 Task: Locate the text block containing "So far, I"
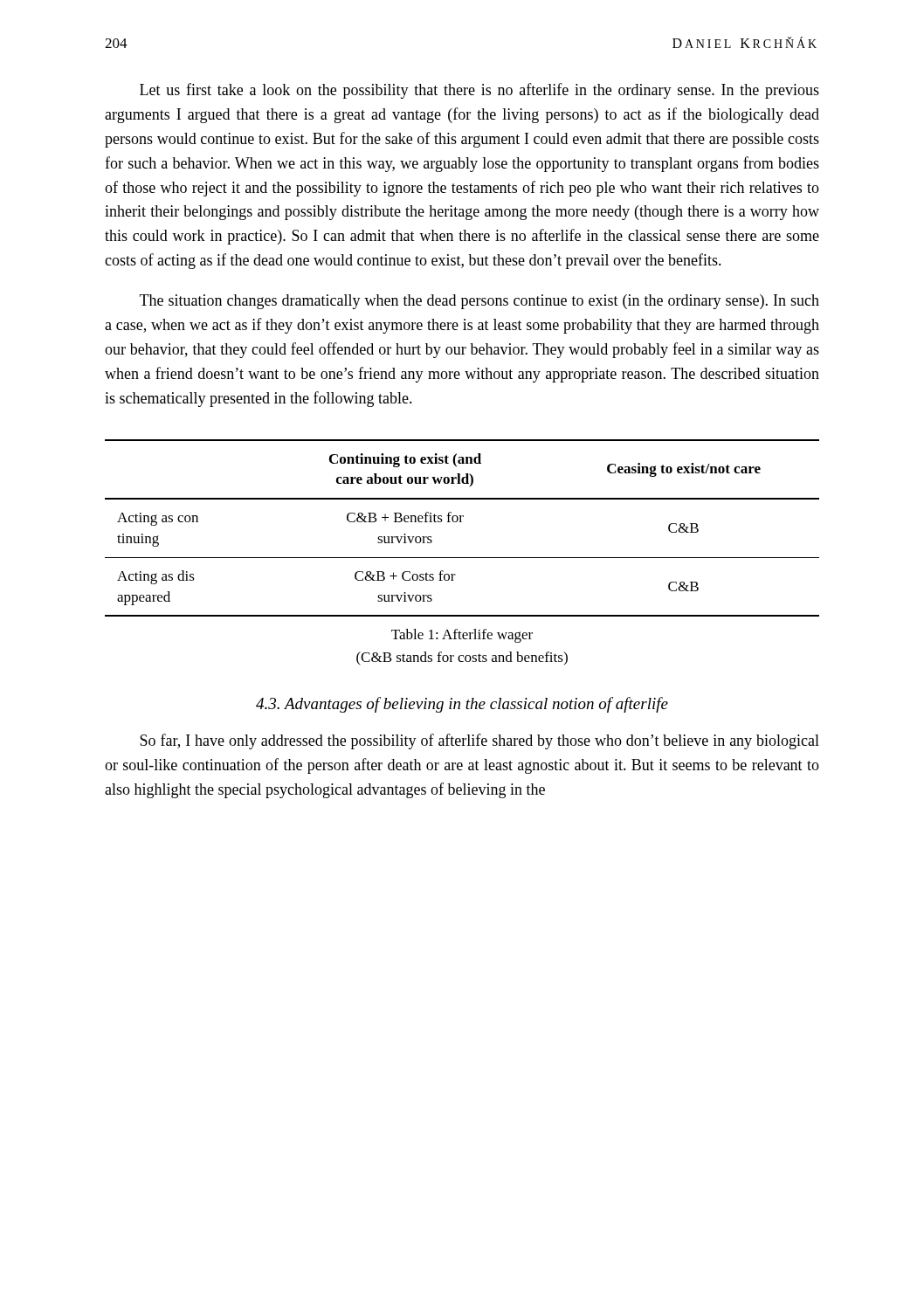[x=462, y=766]
